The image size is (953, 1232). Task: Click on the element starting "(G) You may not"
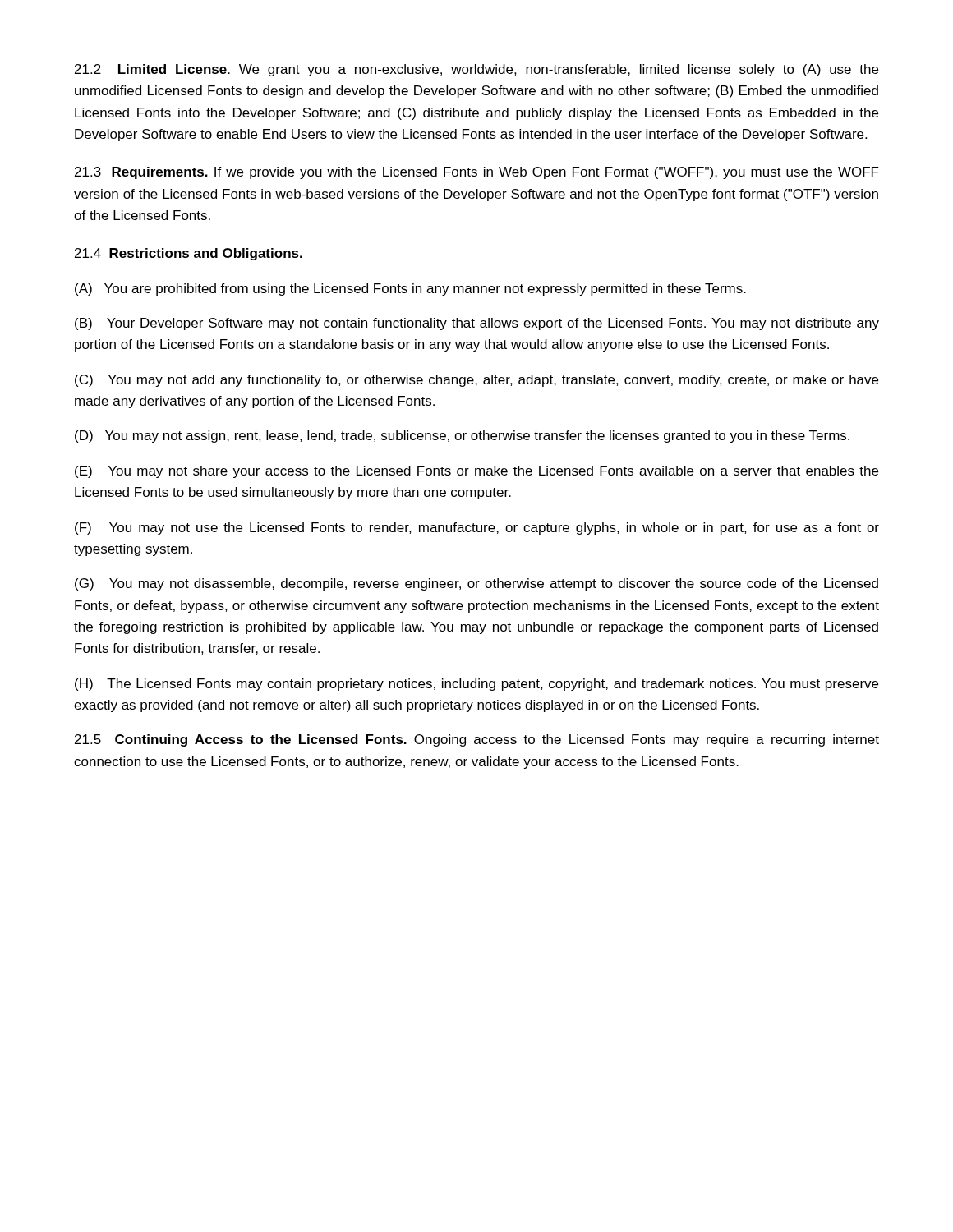click(476, 616)
